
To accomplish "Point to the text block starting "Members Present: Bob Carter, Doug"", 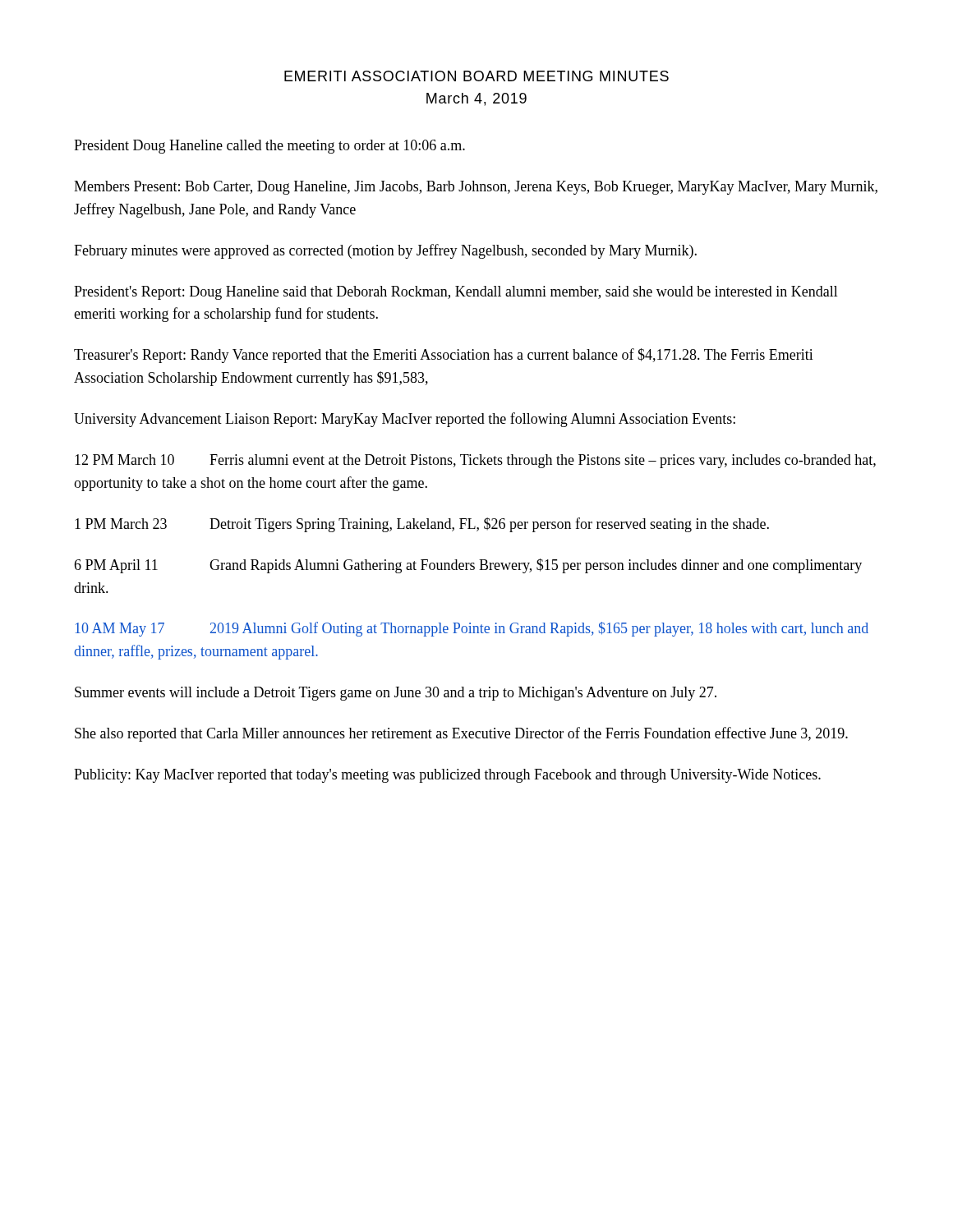I will [x=476, y=198].
